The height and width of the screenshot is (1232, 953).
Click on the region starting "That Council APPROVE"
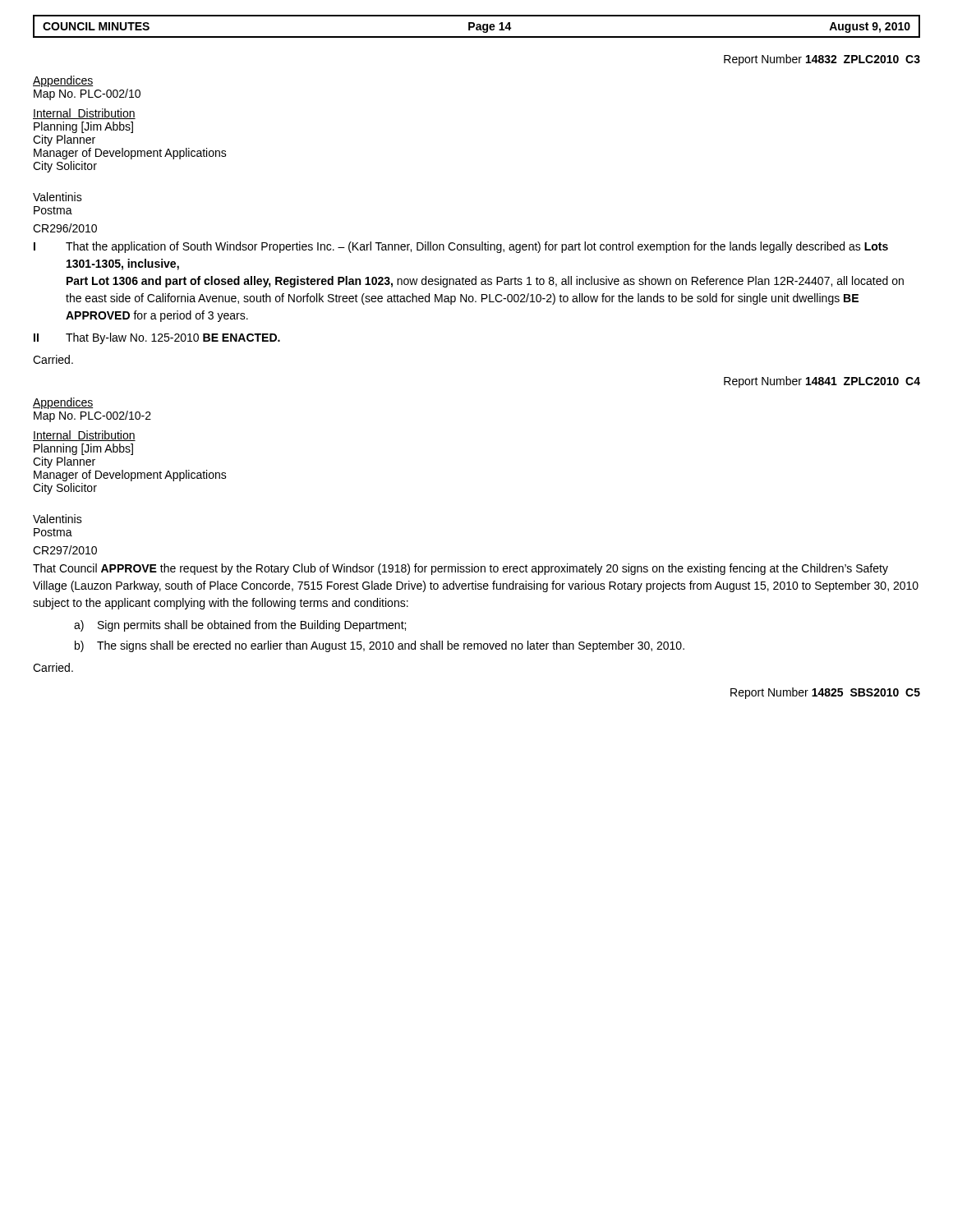(476, 586)
